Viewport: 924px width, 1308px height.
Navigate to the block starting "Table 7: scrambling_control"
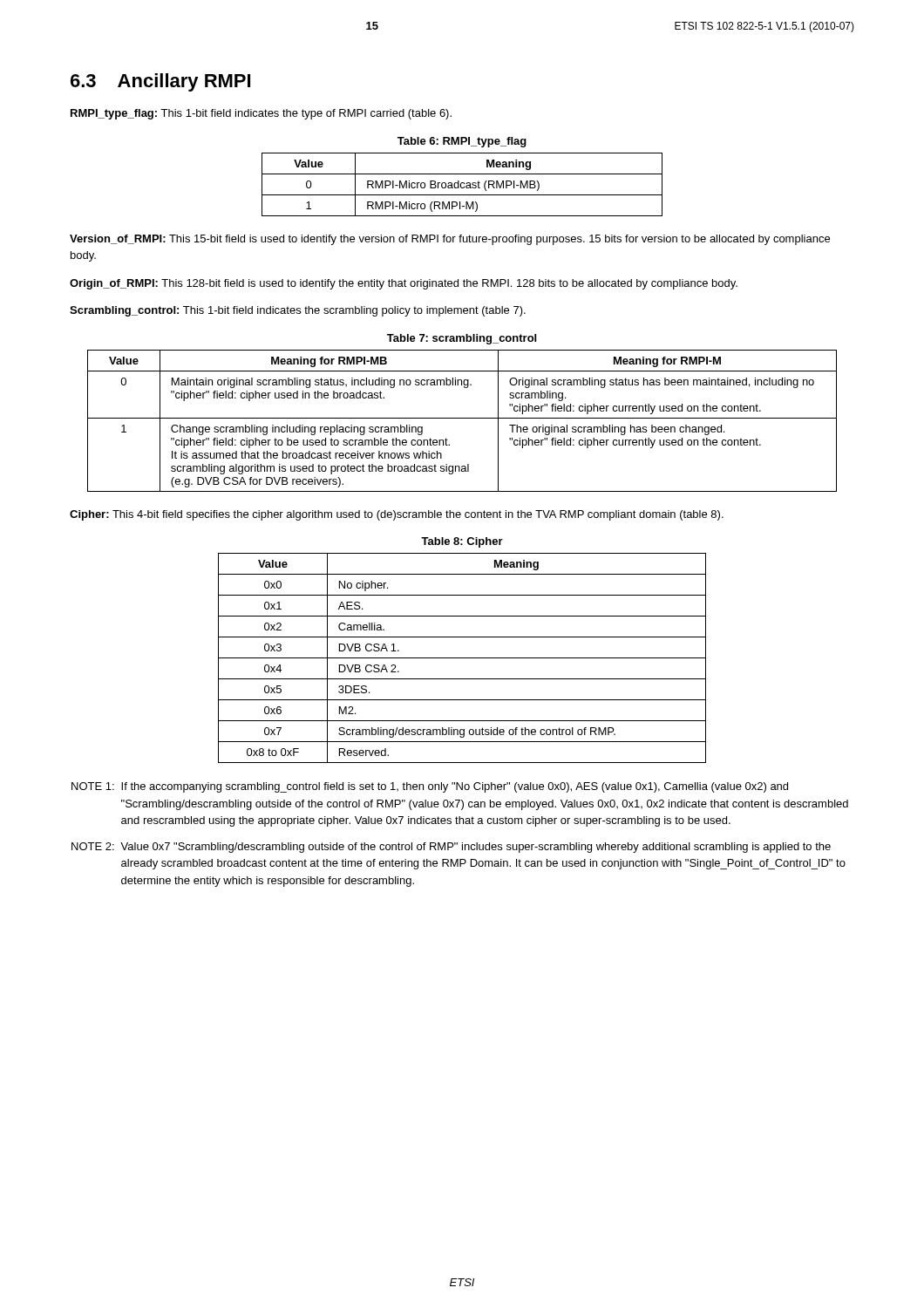tap(462, 337)
